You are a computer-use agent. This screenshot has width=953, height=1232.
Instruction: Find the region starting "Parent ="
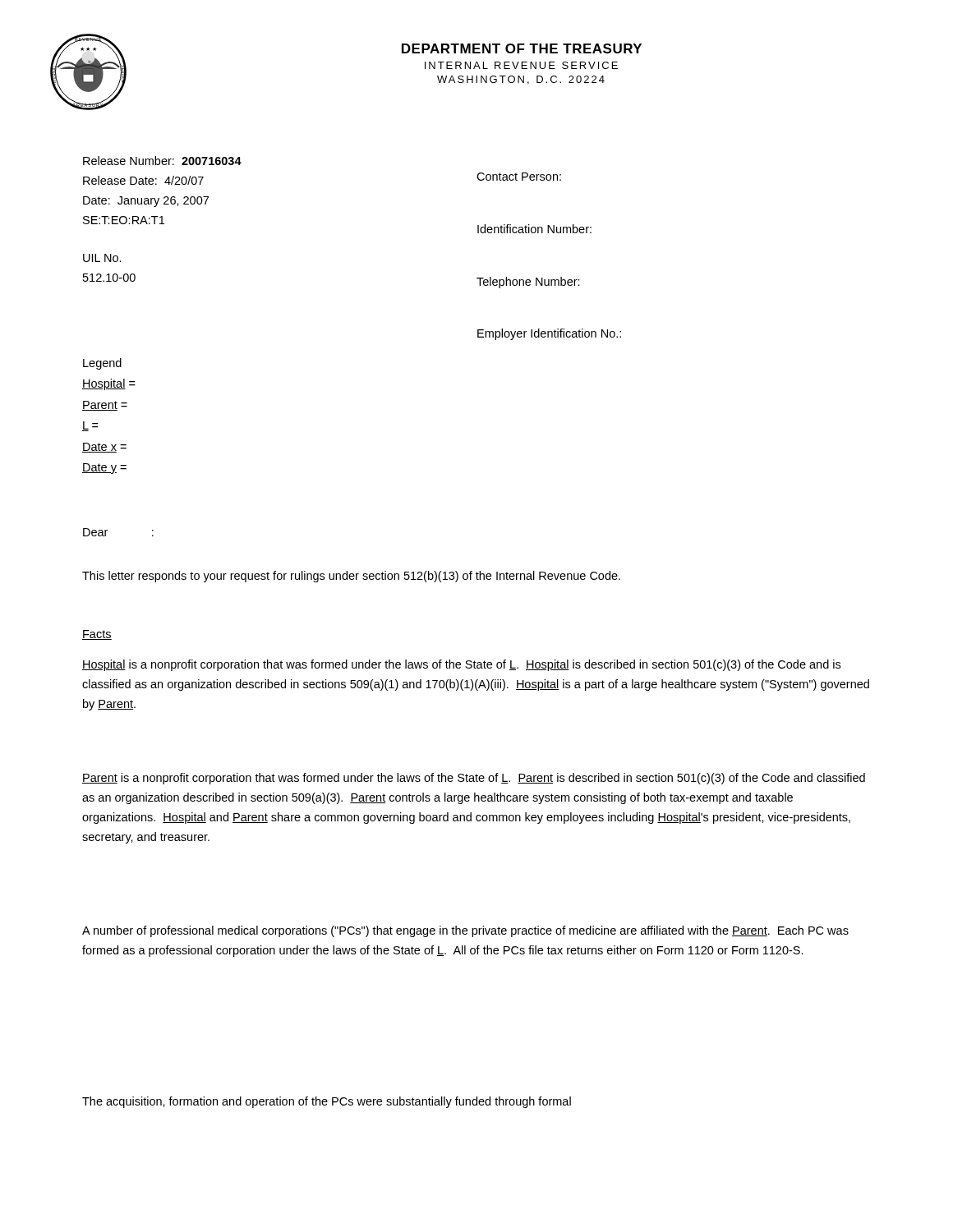click(105, 405)
